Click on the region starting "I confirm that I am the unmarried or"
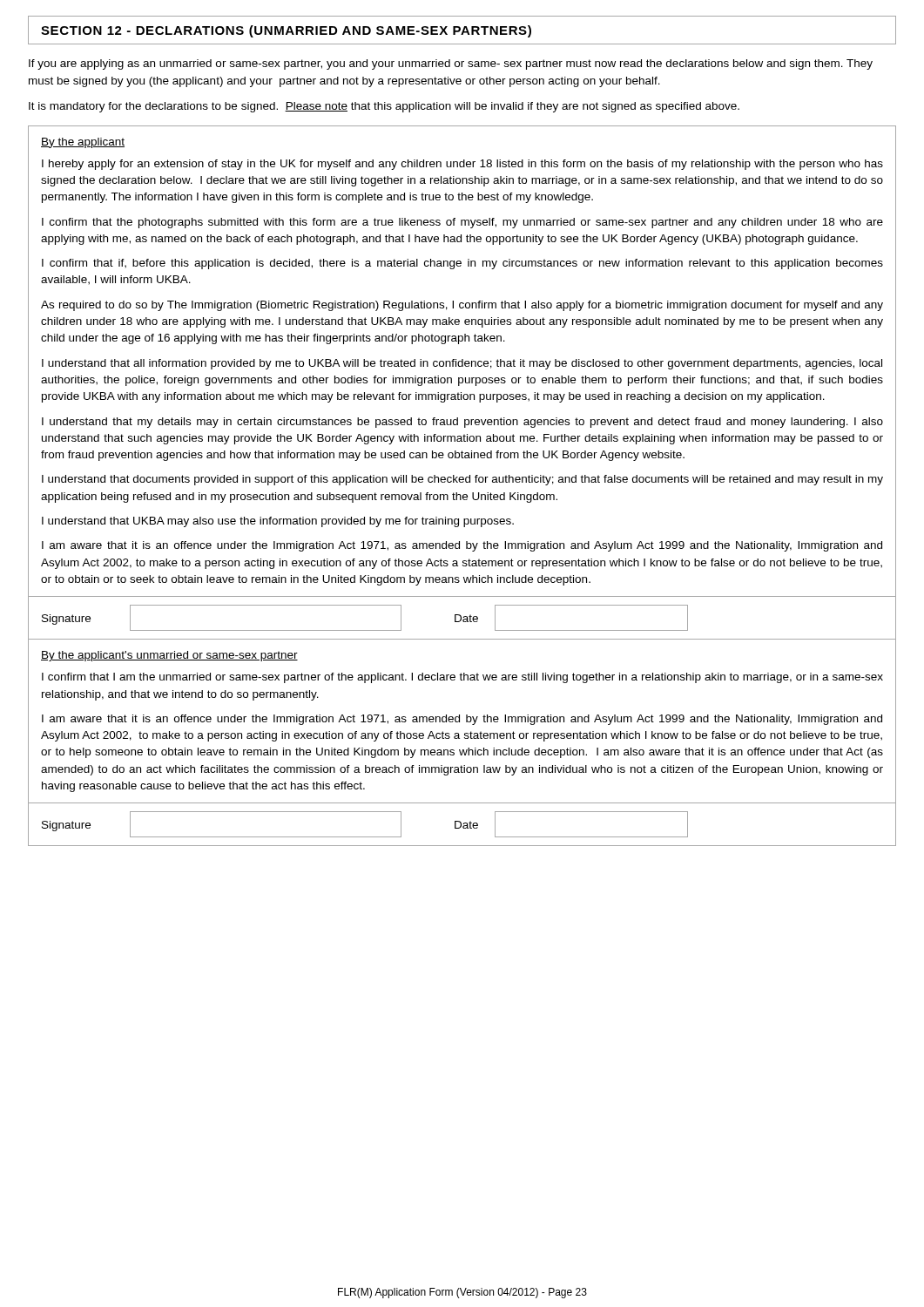Viewport: 924px width, 1307px height. (x=462, y=685)
